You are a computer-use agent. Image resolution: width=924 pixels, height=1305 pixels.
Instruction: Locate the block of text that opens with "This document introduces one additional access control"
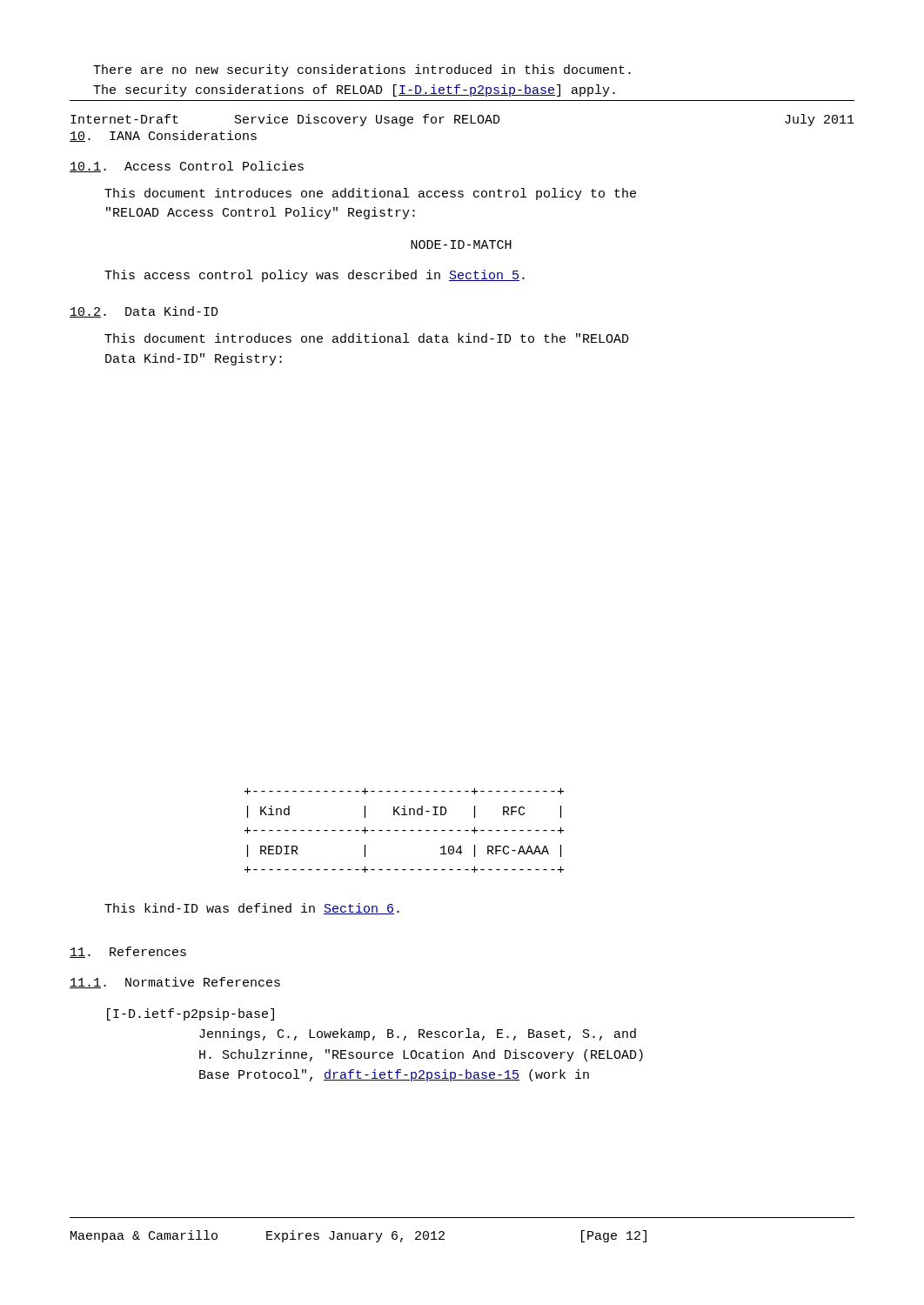coord(371,204)
